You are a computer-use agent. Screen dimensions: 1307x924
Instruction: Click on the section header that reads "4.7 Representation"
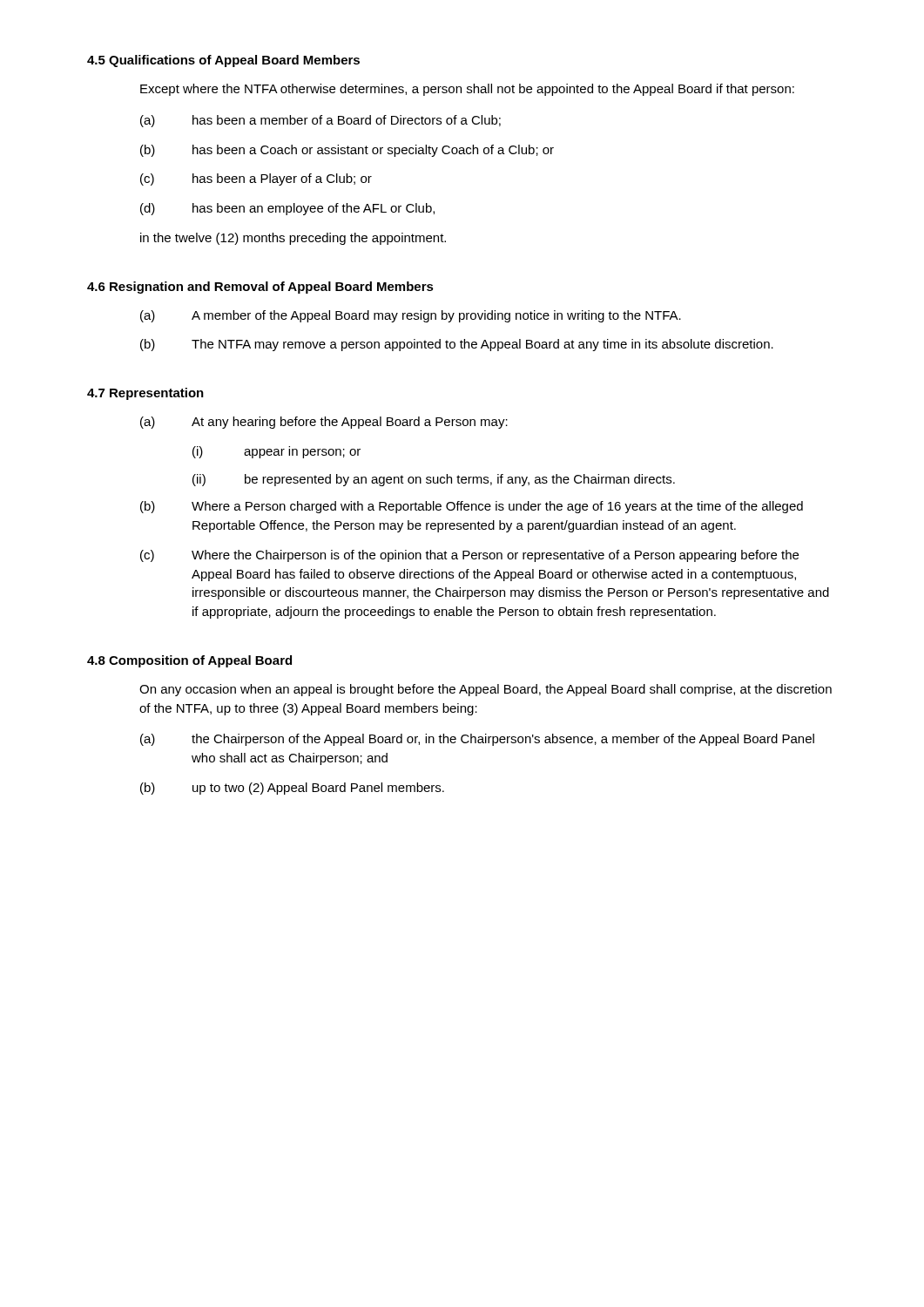click(146, 393)
